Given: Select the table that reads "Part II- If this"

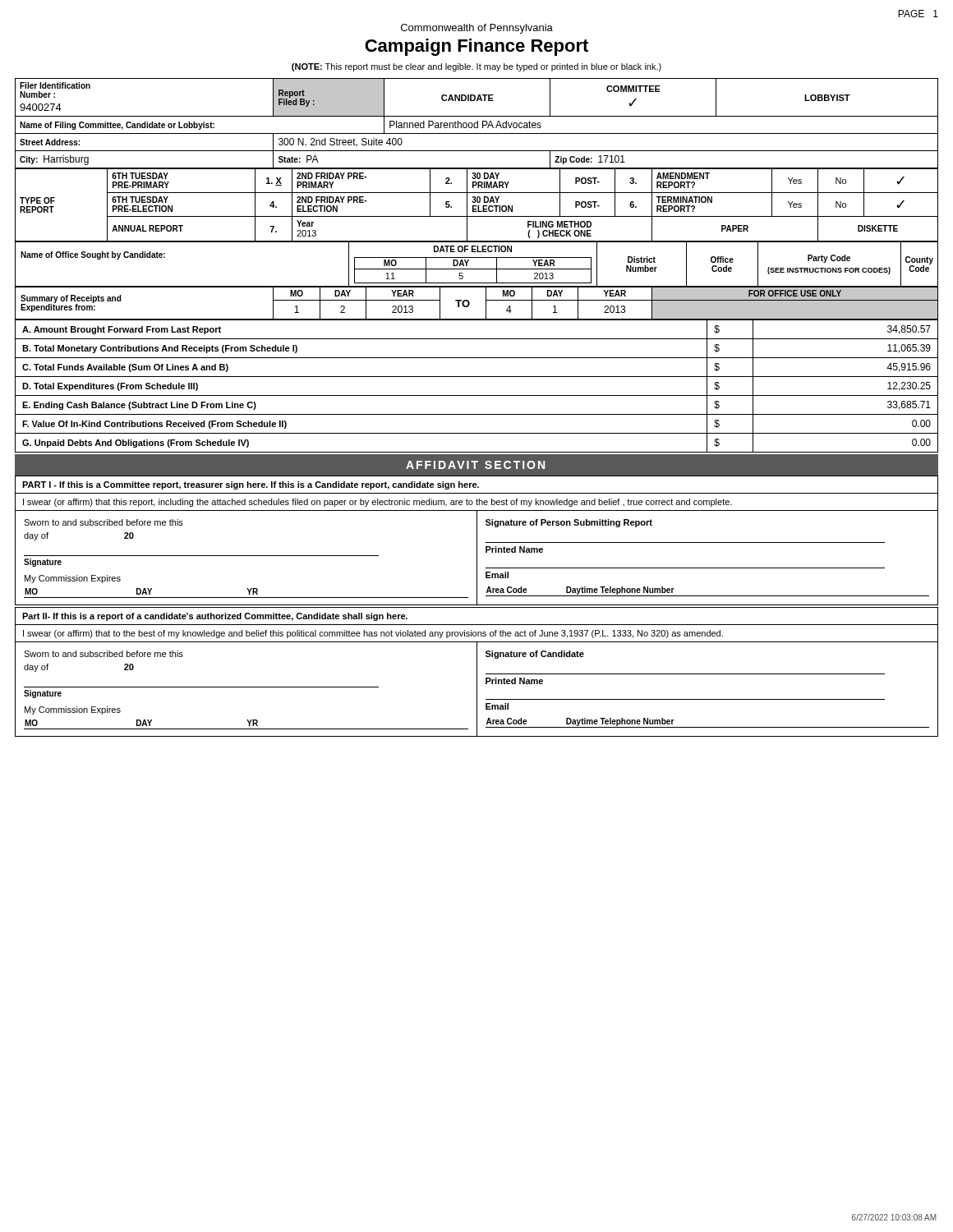Looking at the screenshot, I should [x=476, y=672].
